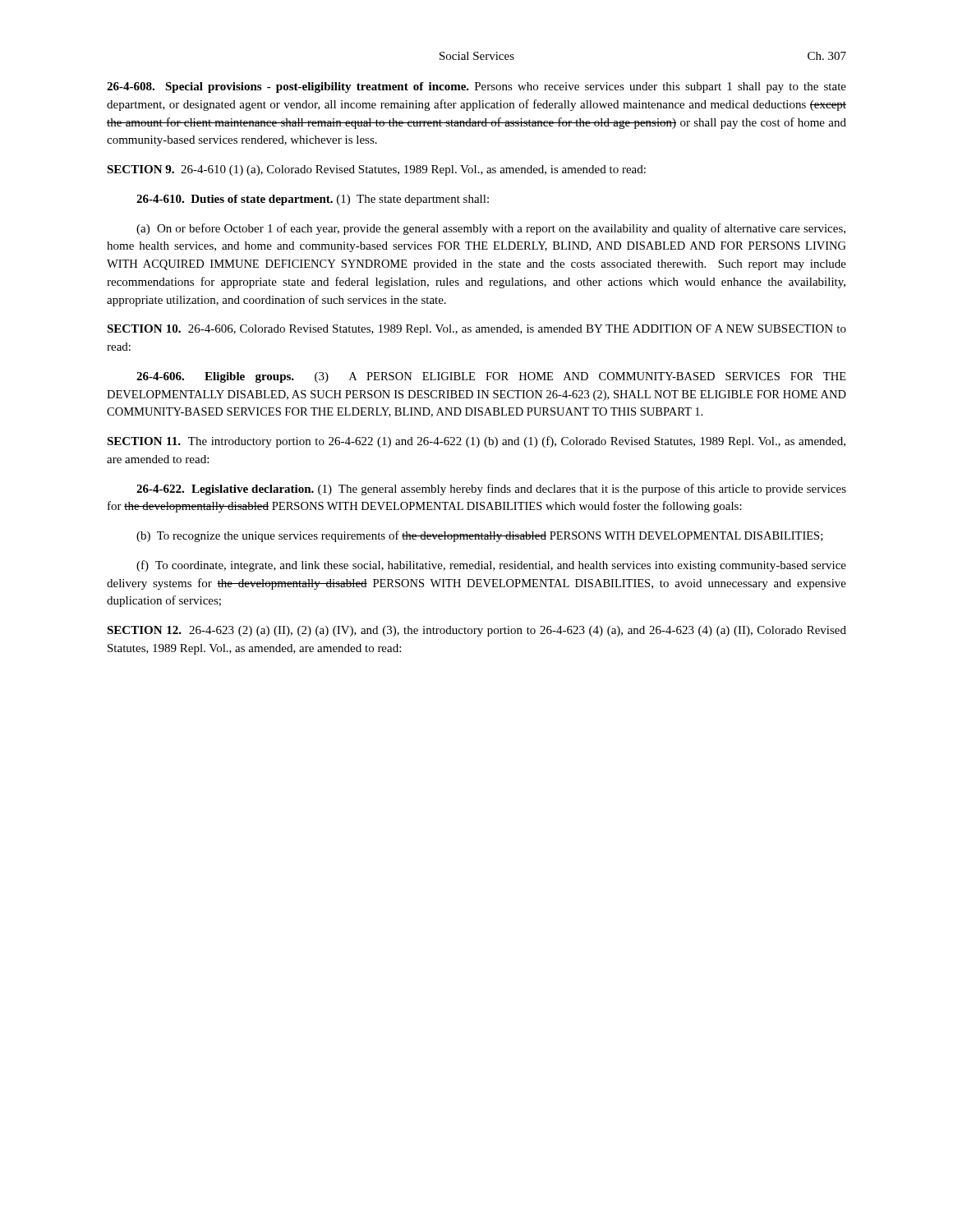
Task: Select the text block starting "(a) On or before"
Action: [x=476, y=264]
